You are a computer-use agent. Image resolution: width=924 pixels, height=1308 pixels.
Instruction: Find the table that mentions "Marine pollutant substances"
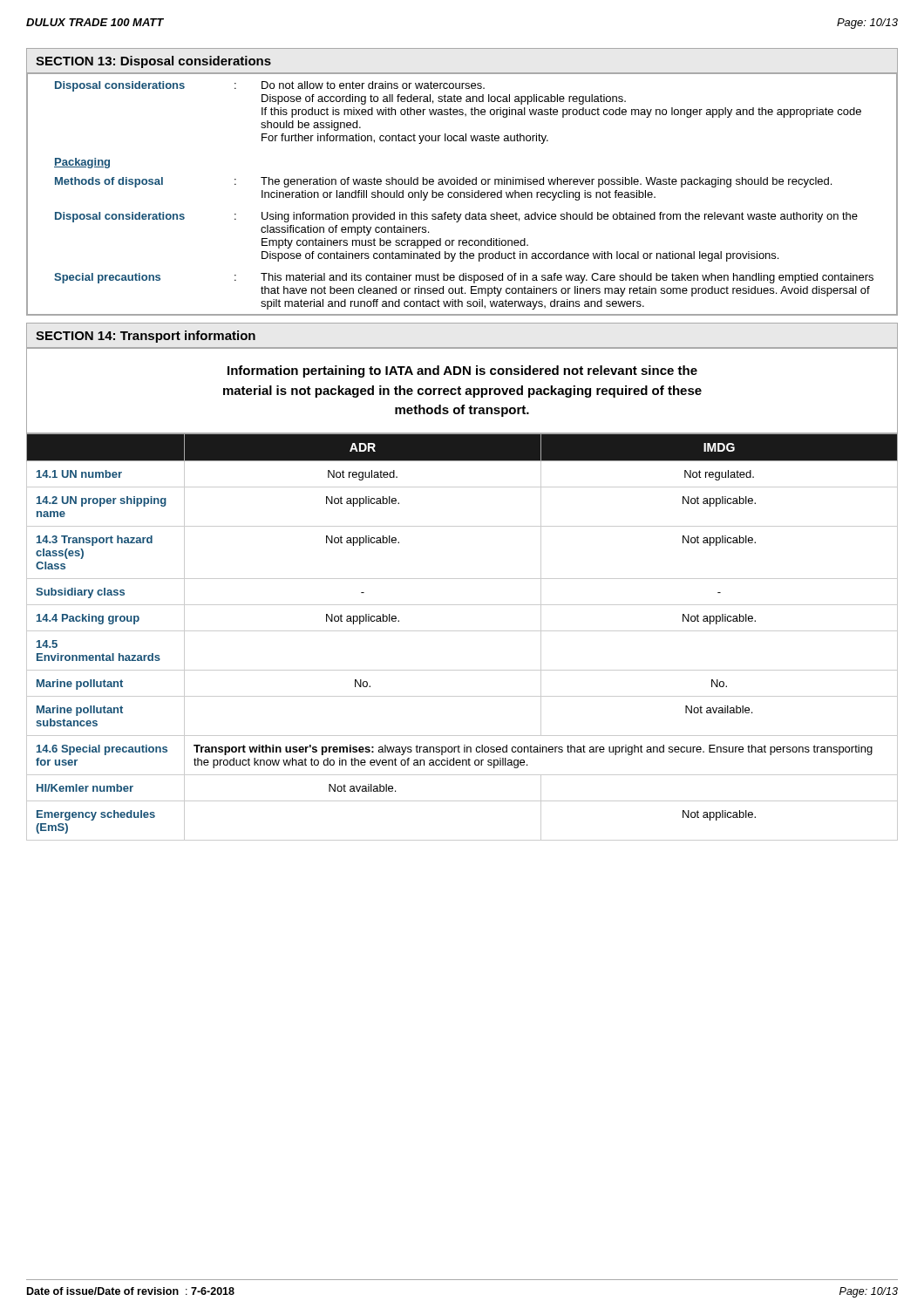click(x=462, y=637)
